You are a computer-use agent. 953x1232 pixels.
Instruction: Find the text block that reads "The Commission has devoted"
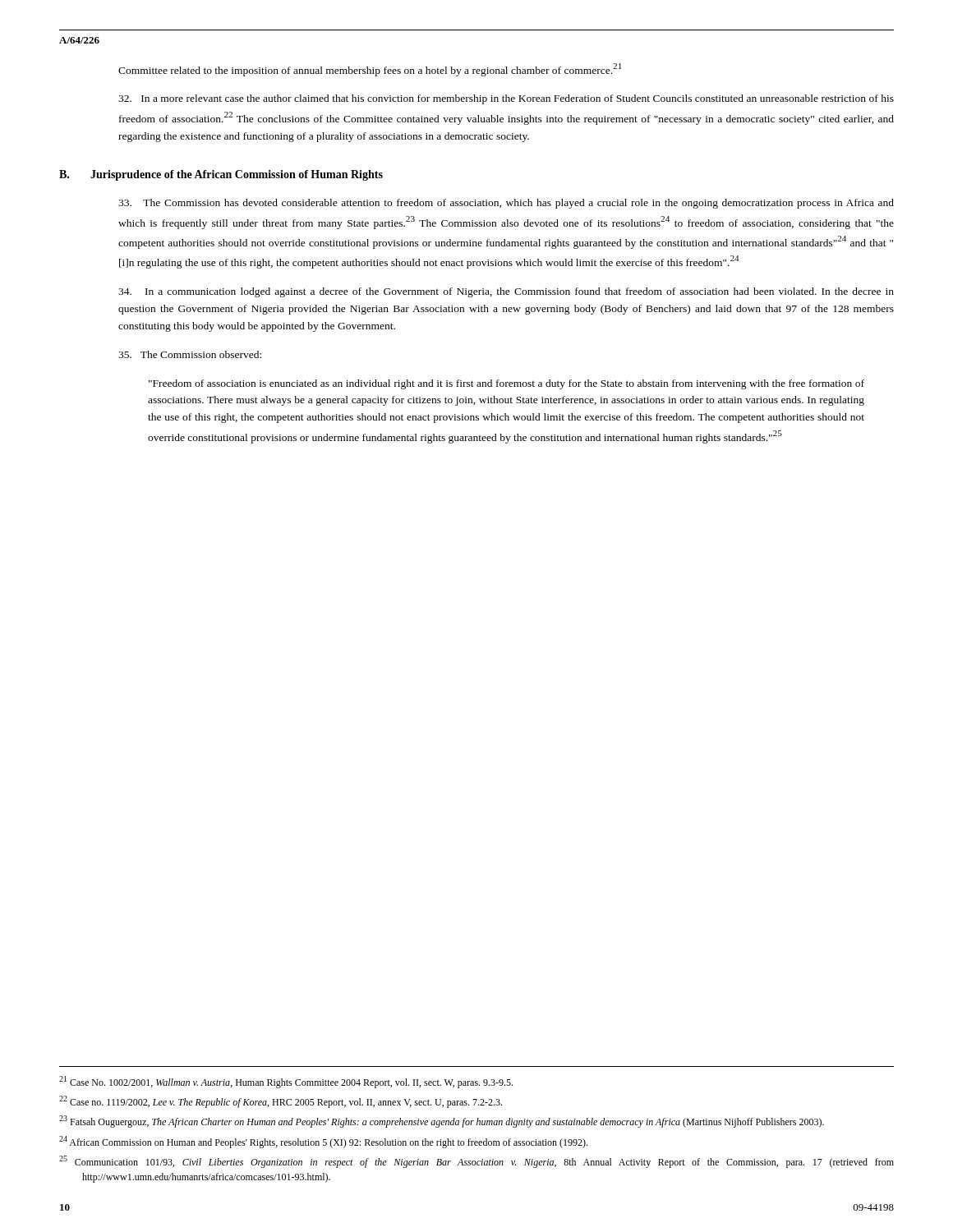point(506,232)
